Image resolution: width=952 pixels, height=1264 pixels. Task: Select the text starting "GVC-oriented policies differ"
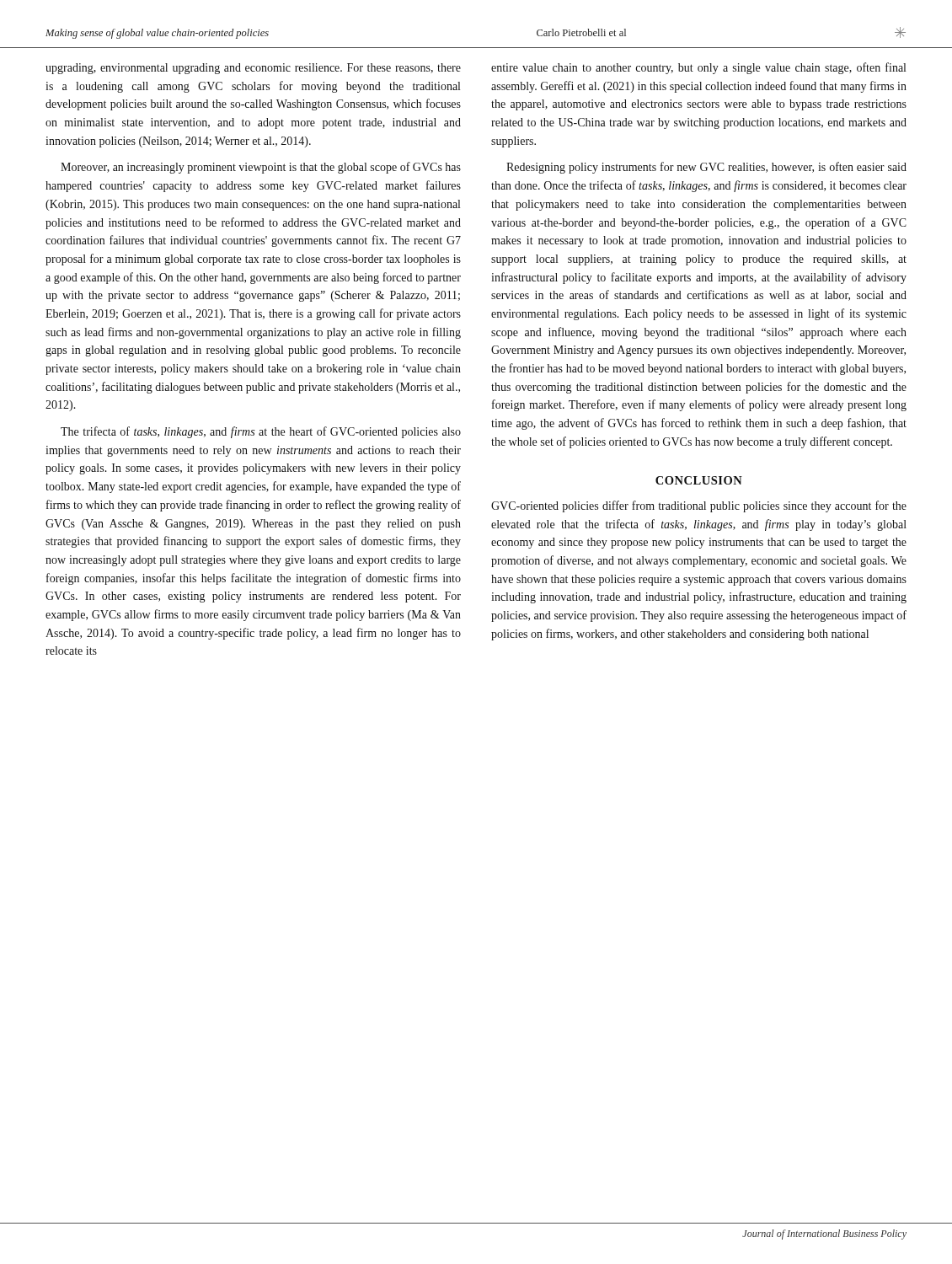(699, 570)
